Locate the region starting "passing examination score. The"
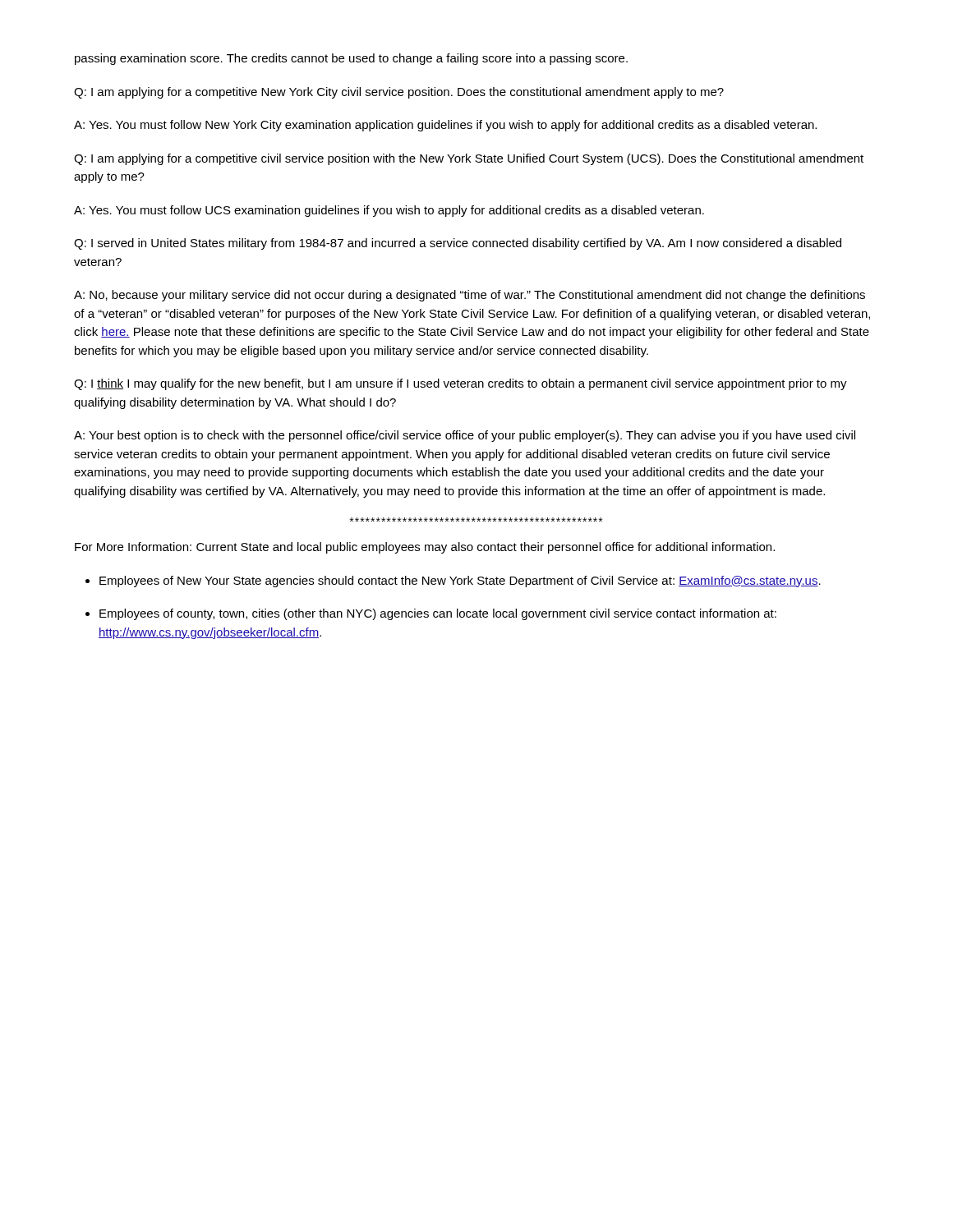The image size is (953, 1232). tap(351, 58)
